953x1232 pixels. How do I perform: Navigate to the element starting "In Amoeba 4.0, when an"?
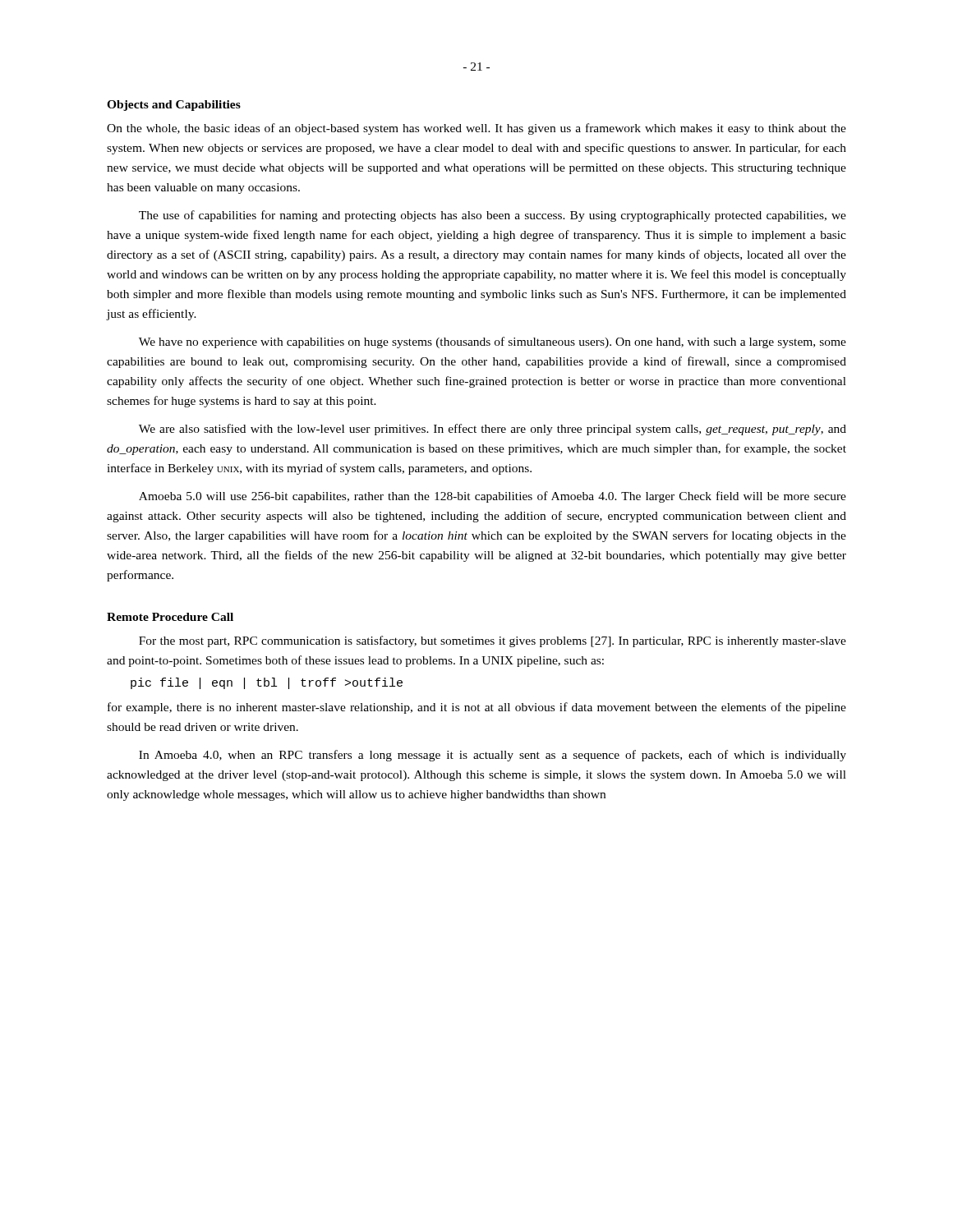coord(476,775)
